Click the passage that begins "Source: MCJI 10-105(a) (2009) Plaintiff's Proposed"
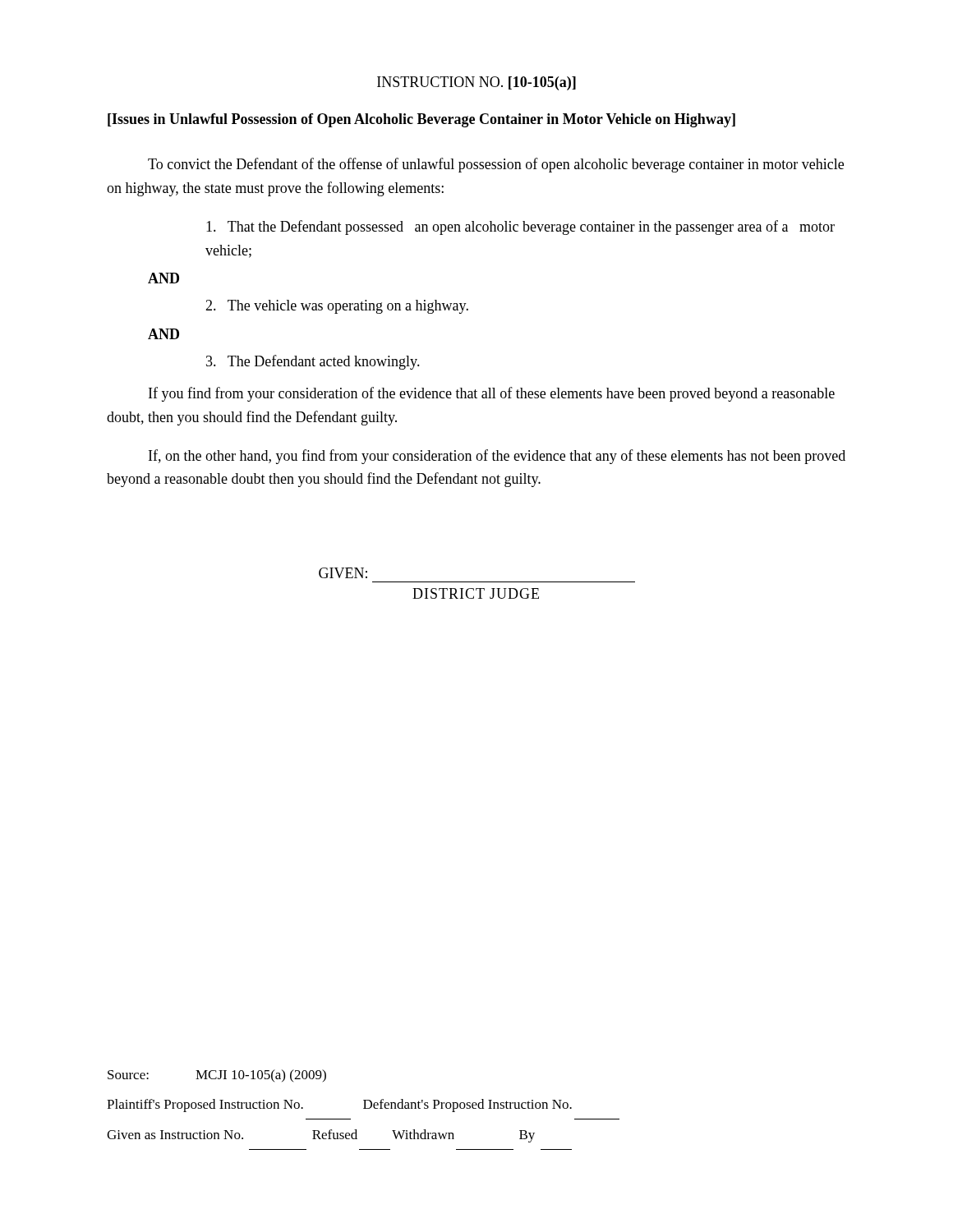Screen dimensions: 1232x953 click(364, 1105)
